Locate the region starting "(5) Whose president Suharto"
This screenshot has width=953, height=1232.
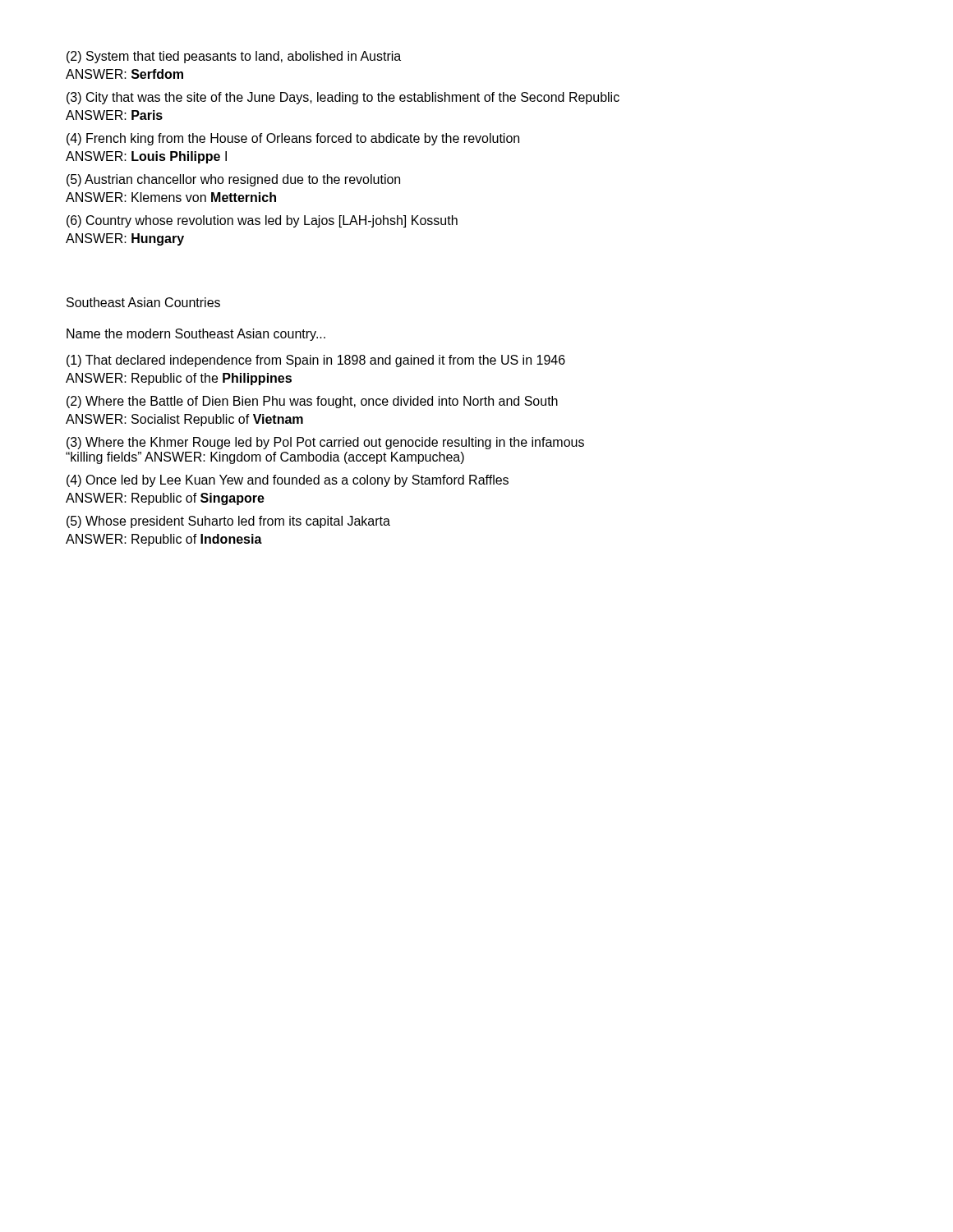click(x=228, y=521)
